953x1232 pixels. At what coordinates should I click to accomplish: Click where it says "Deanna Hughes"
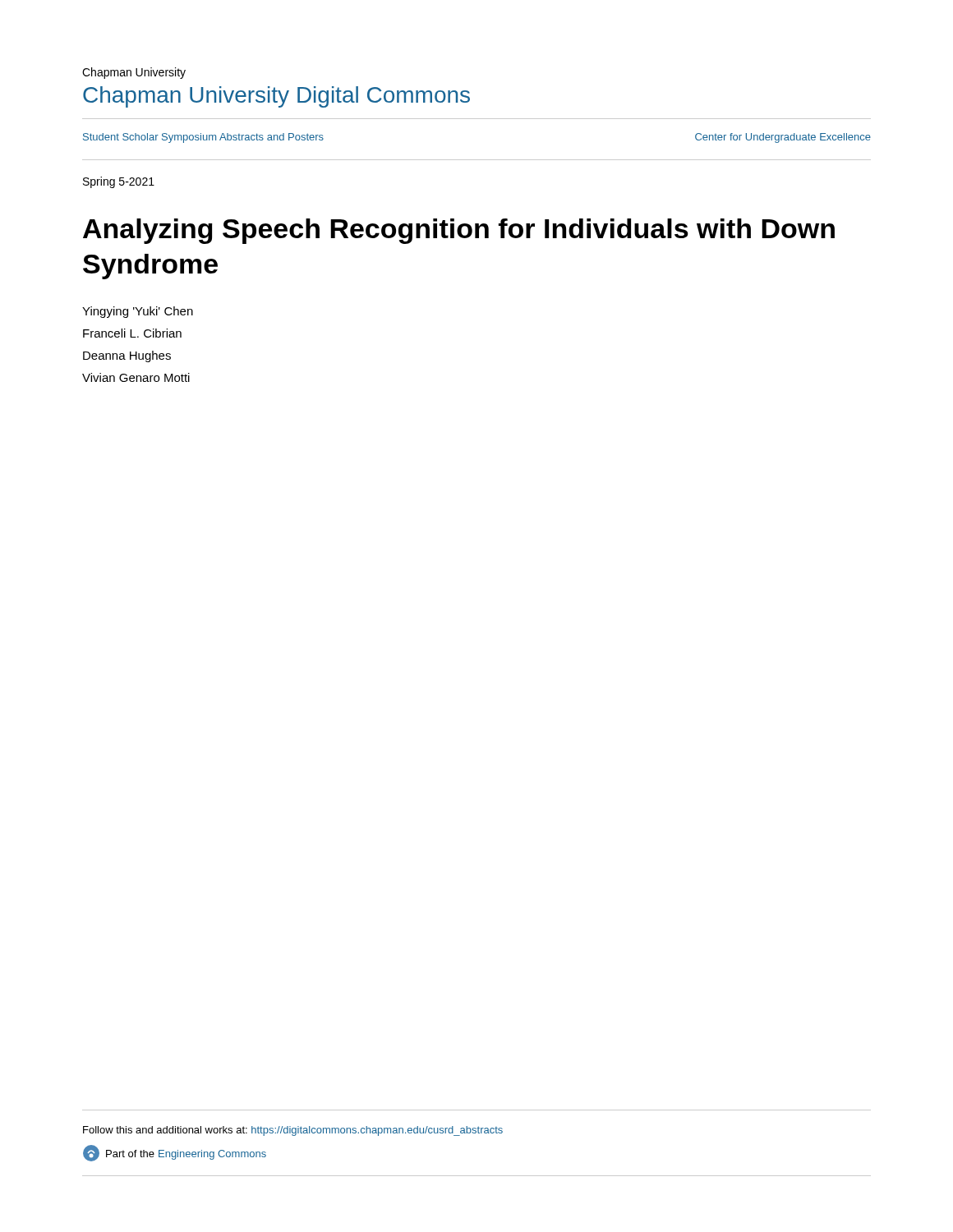pyautogui.click(x=127, y=355)
